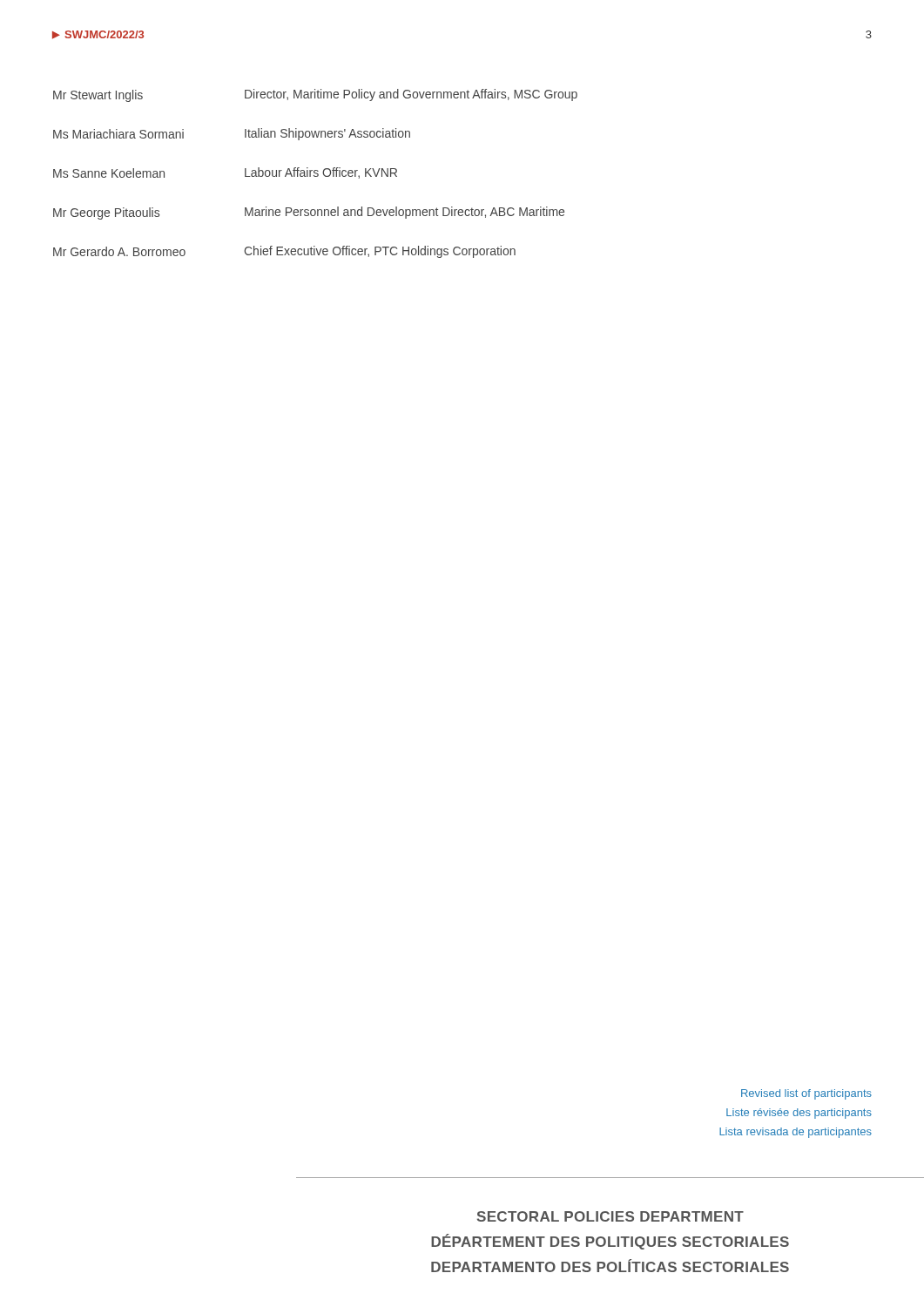924x1307 pixels.
Task: Navigate to the block starting "Mr Stewart Inglis Director,"
Action: click(x=462, y=95)
